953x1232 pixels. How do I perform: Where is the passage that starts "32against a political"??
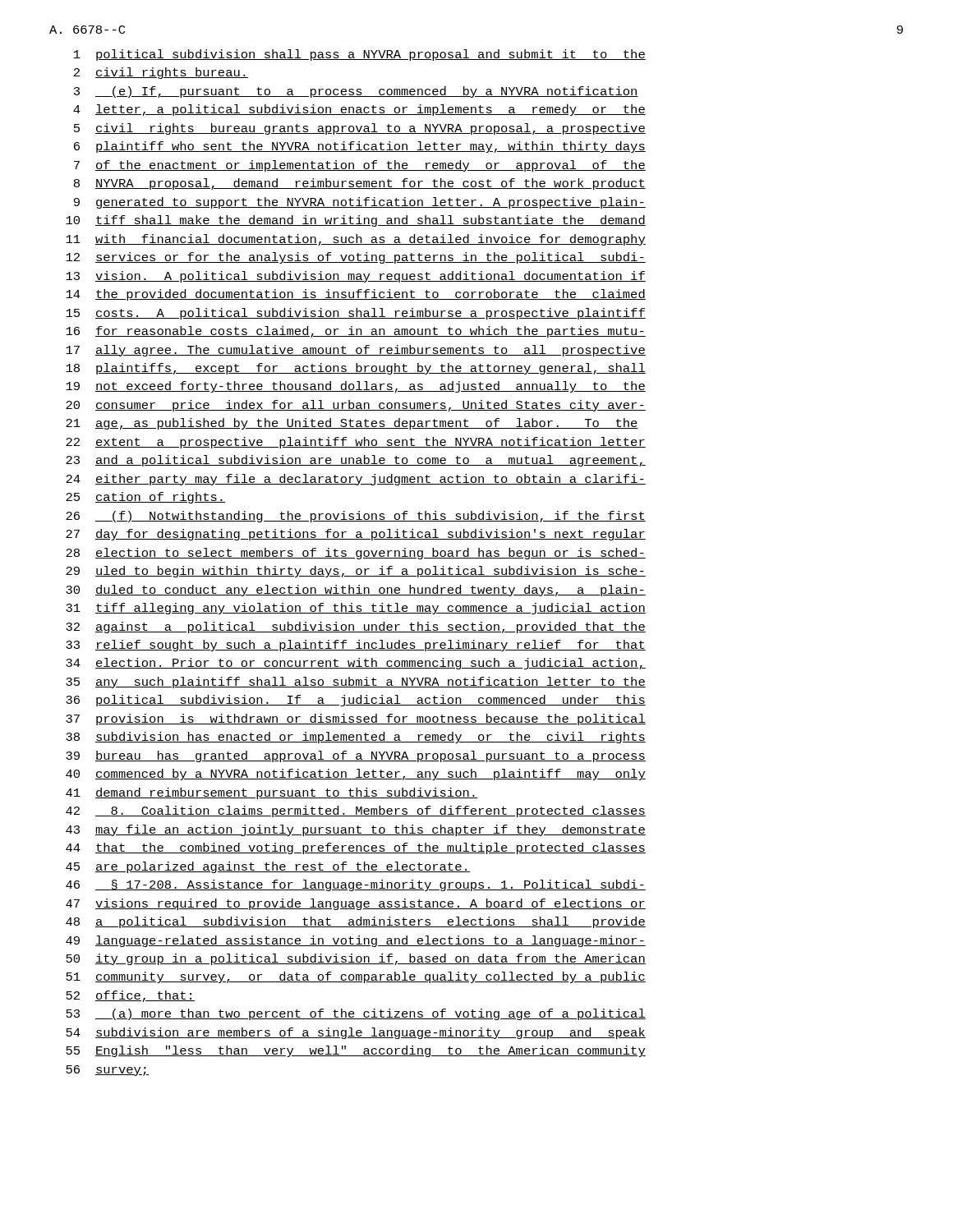[x=347, y=627]
